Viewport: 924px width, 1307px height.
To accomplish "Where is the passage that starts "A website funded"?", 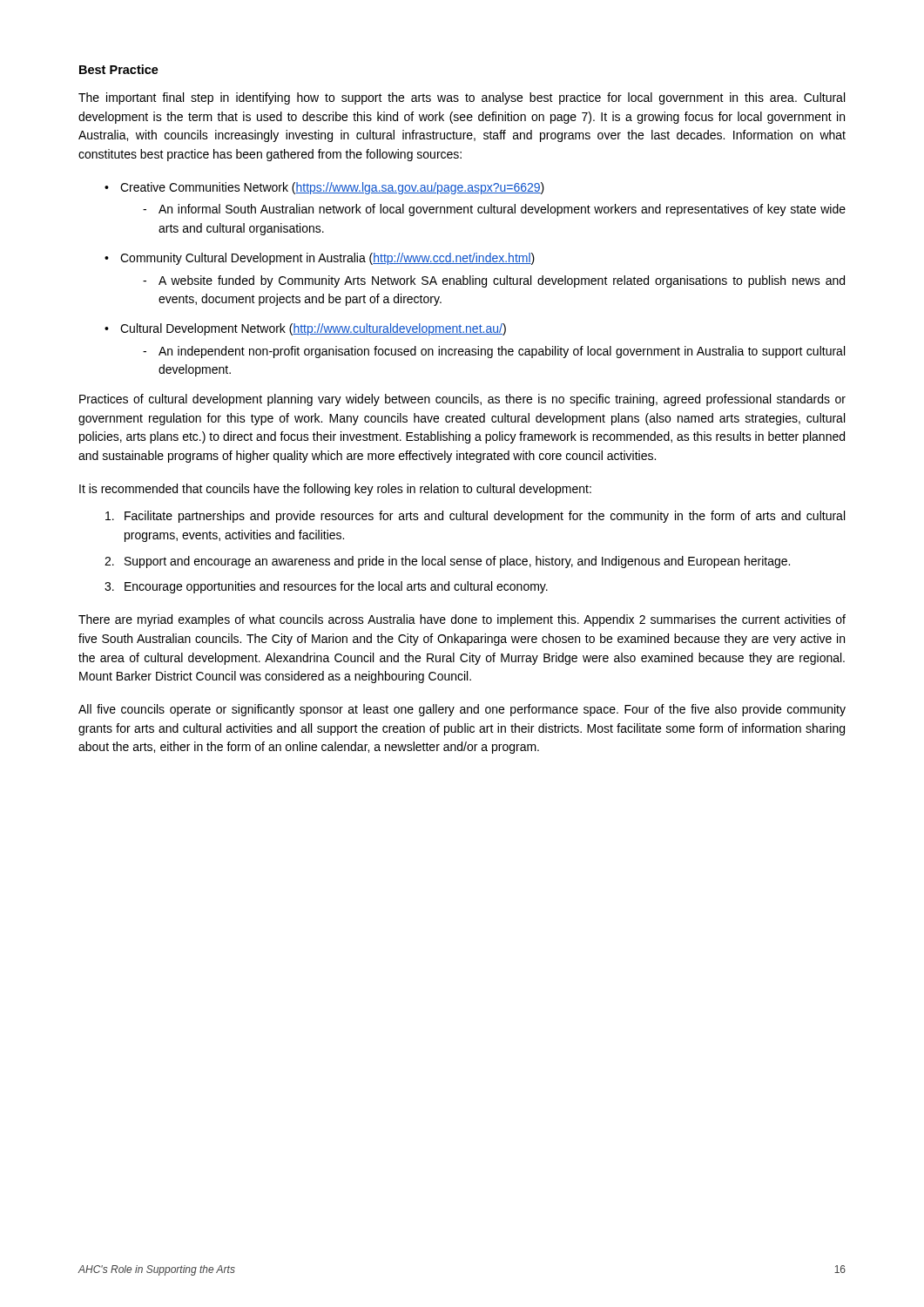I will tap(502, 290).
